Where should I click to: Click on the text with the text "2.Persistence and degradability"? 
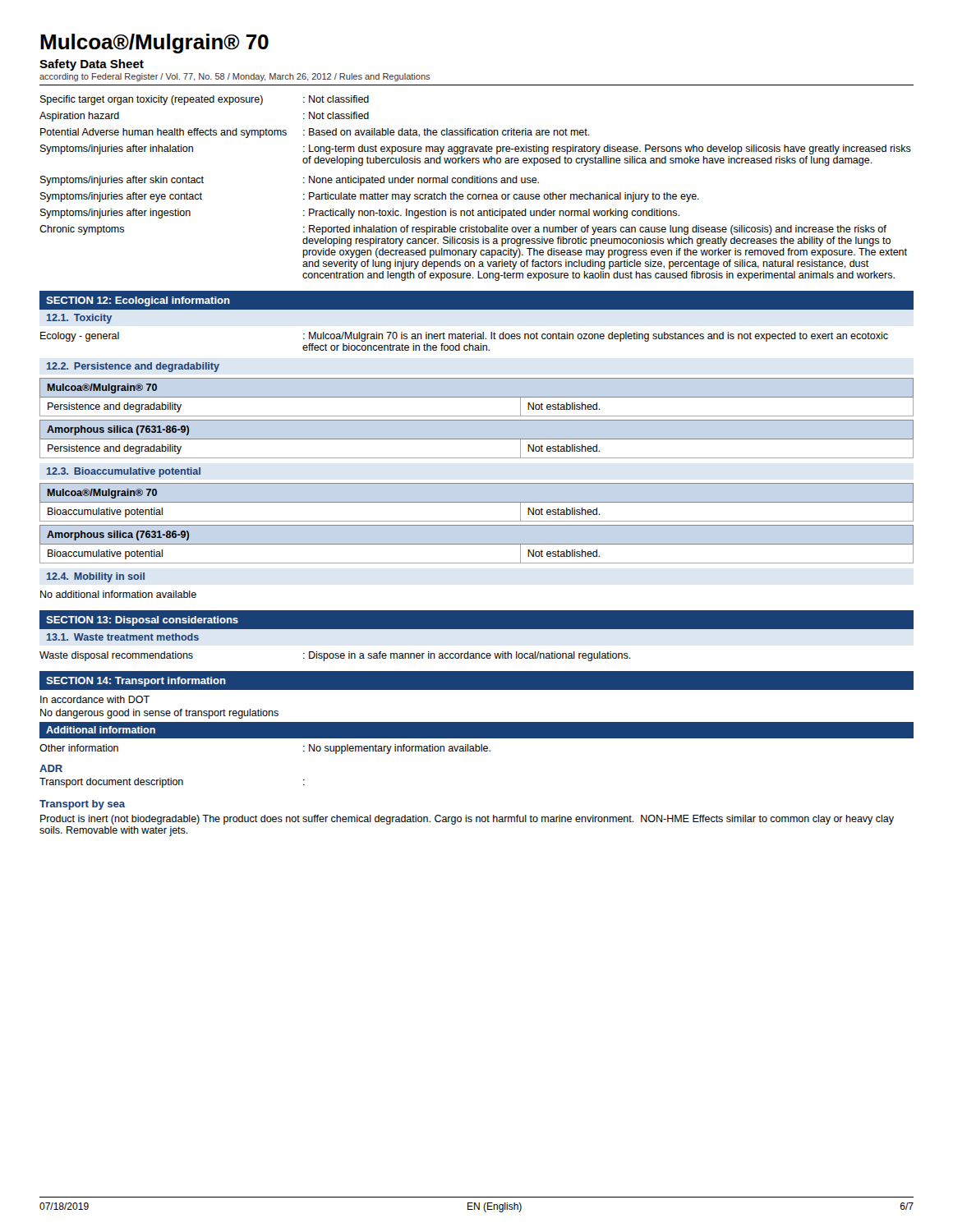(x=133, y=366)
